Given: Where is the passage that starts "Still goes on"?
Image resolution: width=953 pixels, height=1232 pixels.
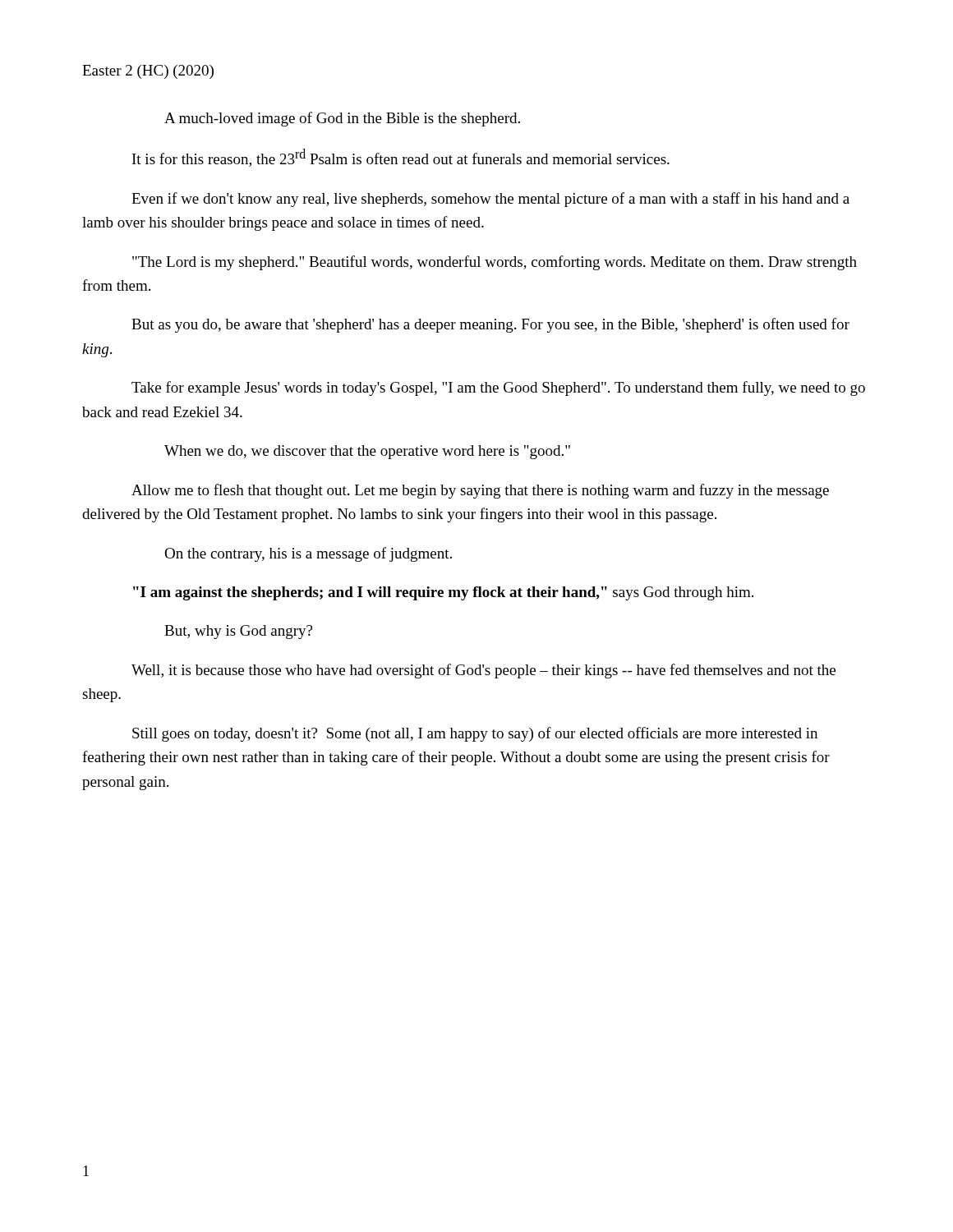Looking at the screenshot, I should (x=456, y=757).
